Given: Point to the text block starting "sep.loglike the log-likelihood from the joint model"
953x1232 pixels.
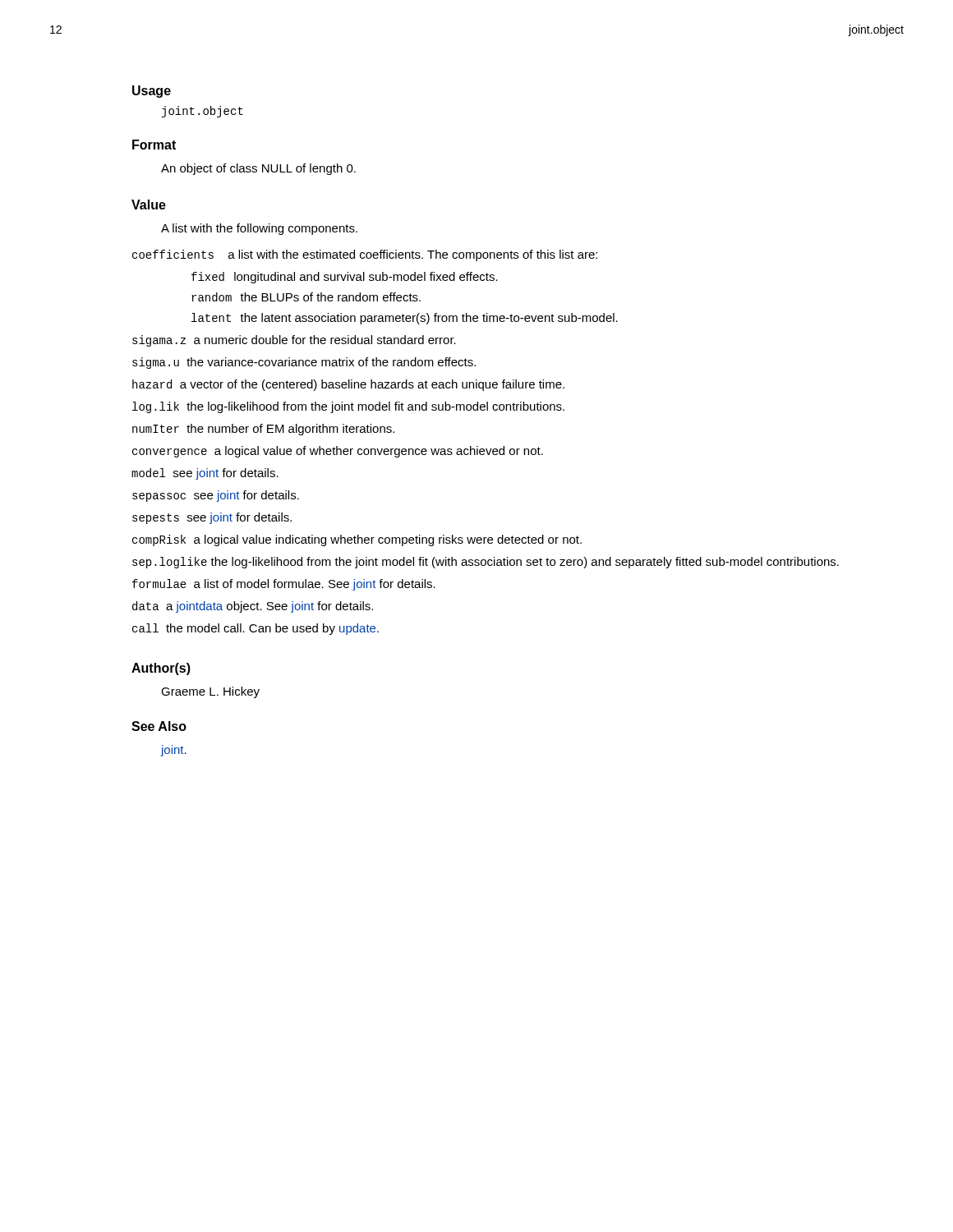Looking at the screenshot, I should (x=486, y=562).
